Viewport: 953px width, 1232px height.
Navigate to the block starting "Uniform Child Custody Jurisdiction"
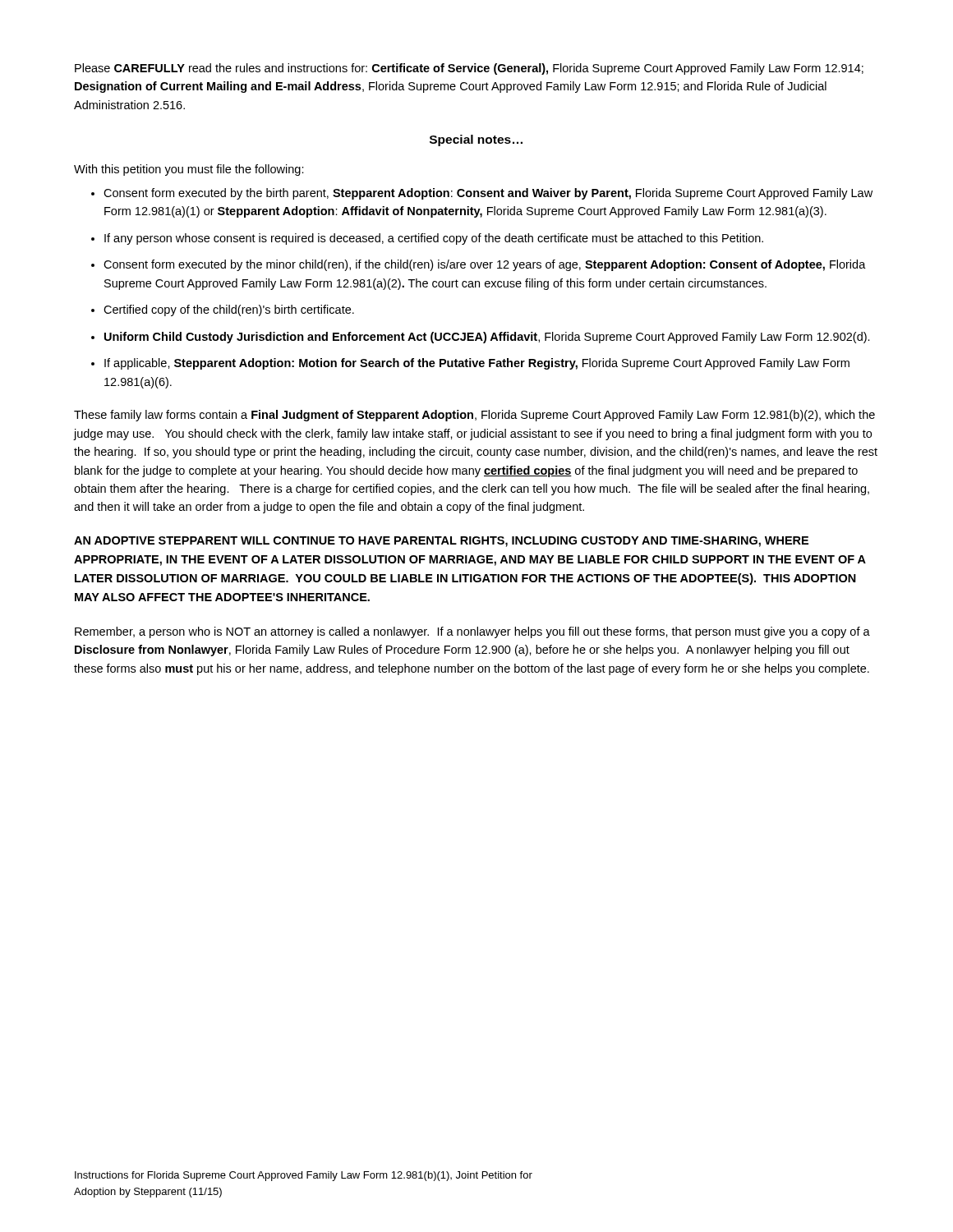coord(487,337)
